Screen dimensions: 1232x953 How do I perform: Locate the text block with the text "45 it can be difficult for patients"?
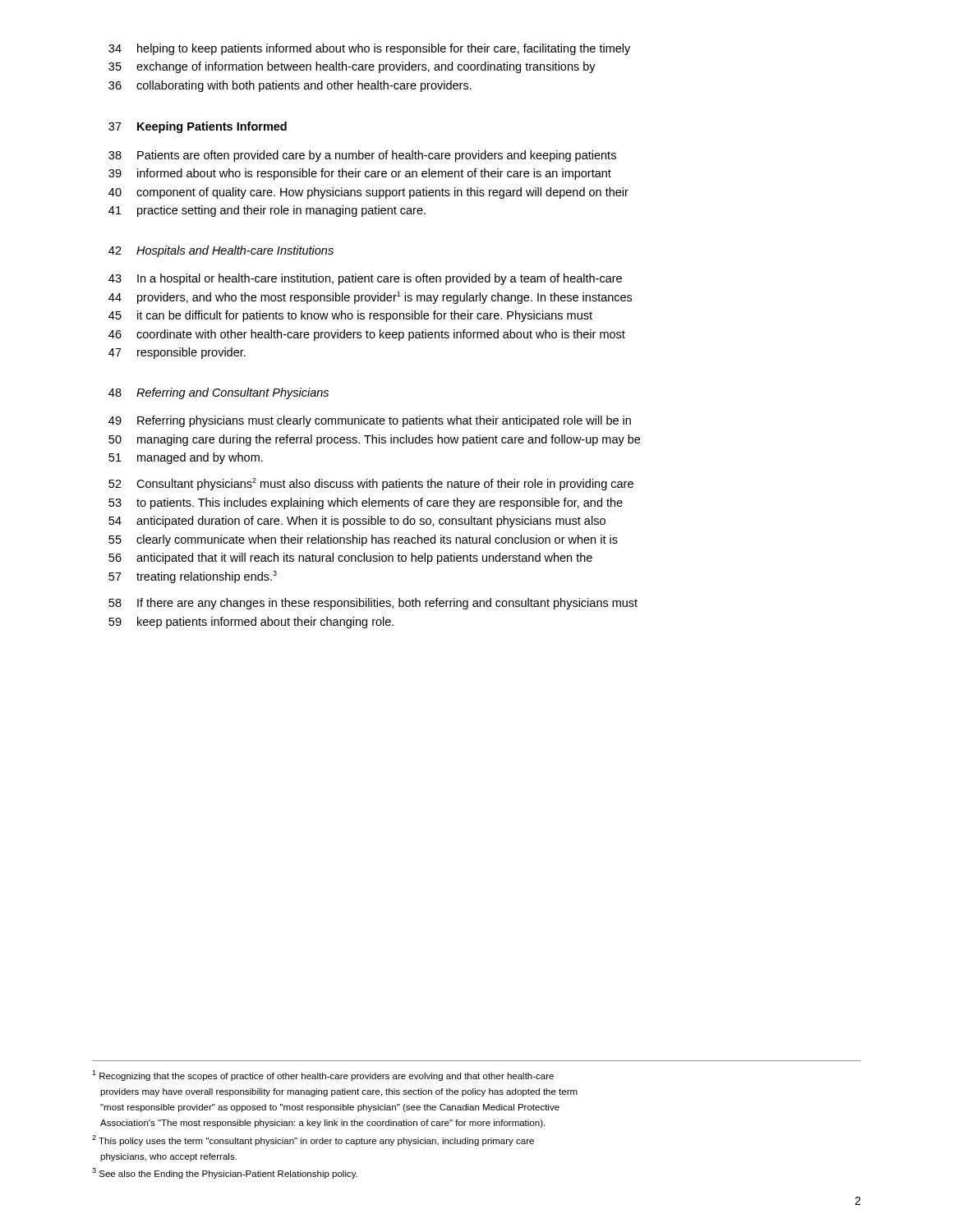pyautogui.click(x=476, y=316)
